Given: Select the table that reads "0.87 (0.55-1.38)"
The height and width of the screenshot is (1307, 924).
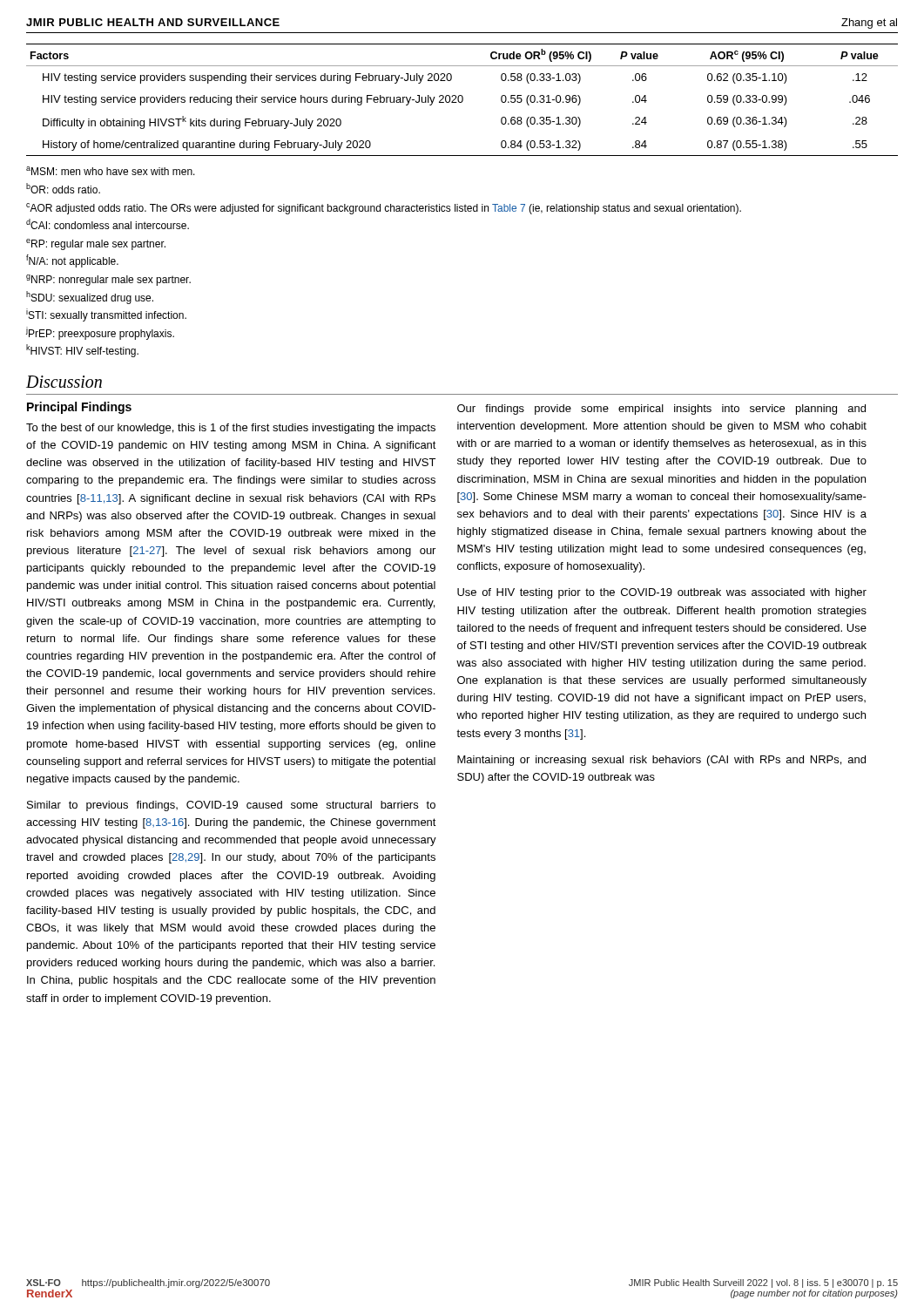Looking at the screenshot, I should pyautogui.click(x=462, y=100).
